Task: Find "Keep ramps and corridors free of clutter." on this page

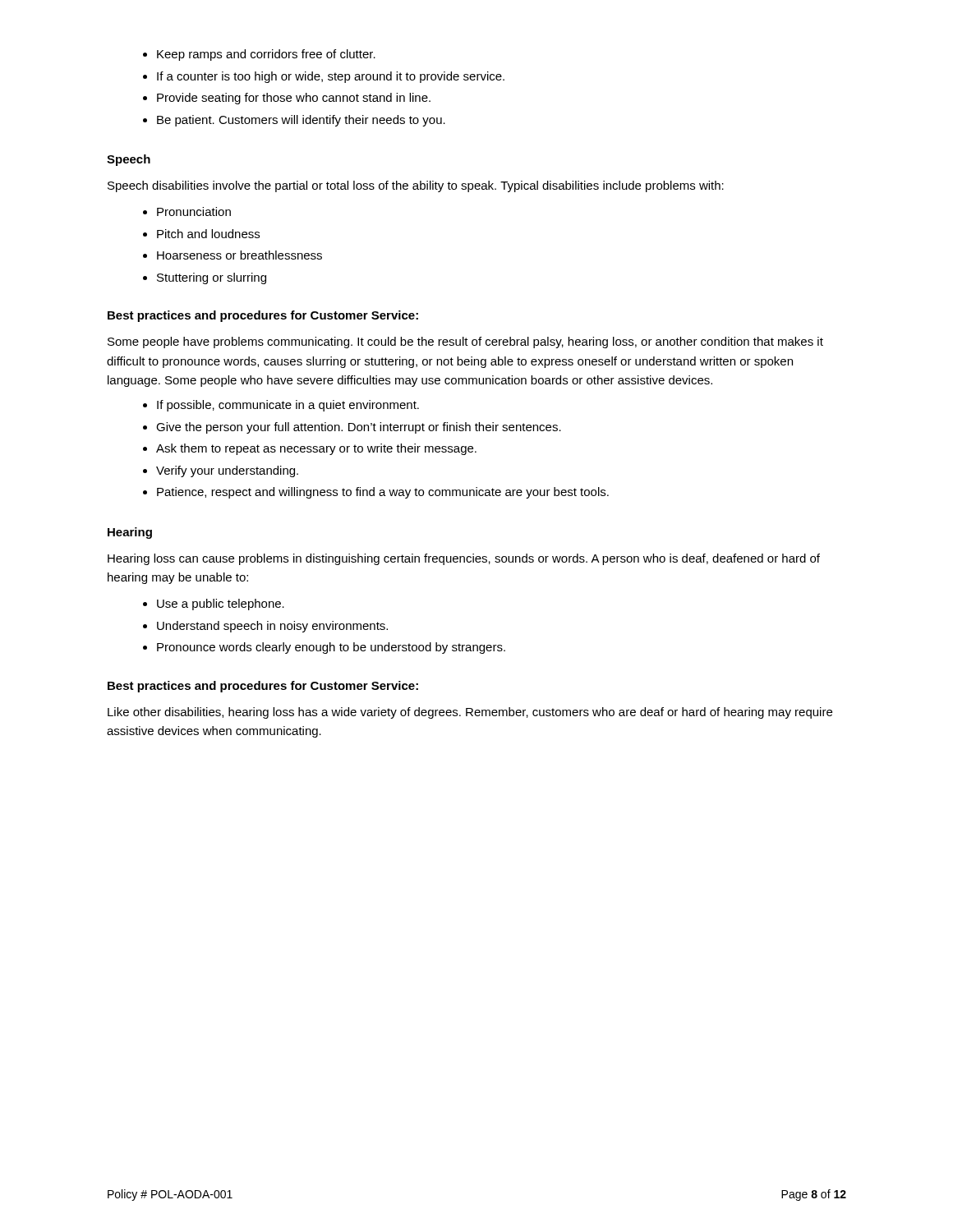Action: (266, 55)
